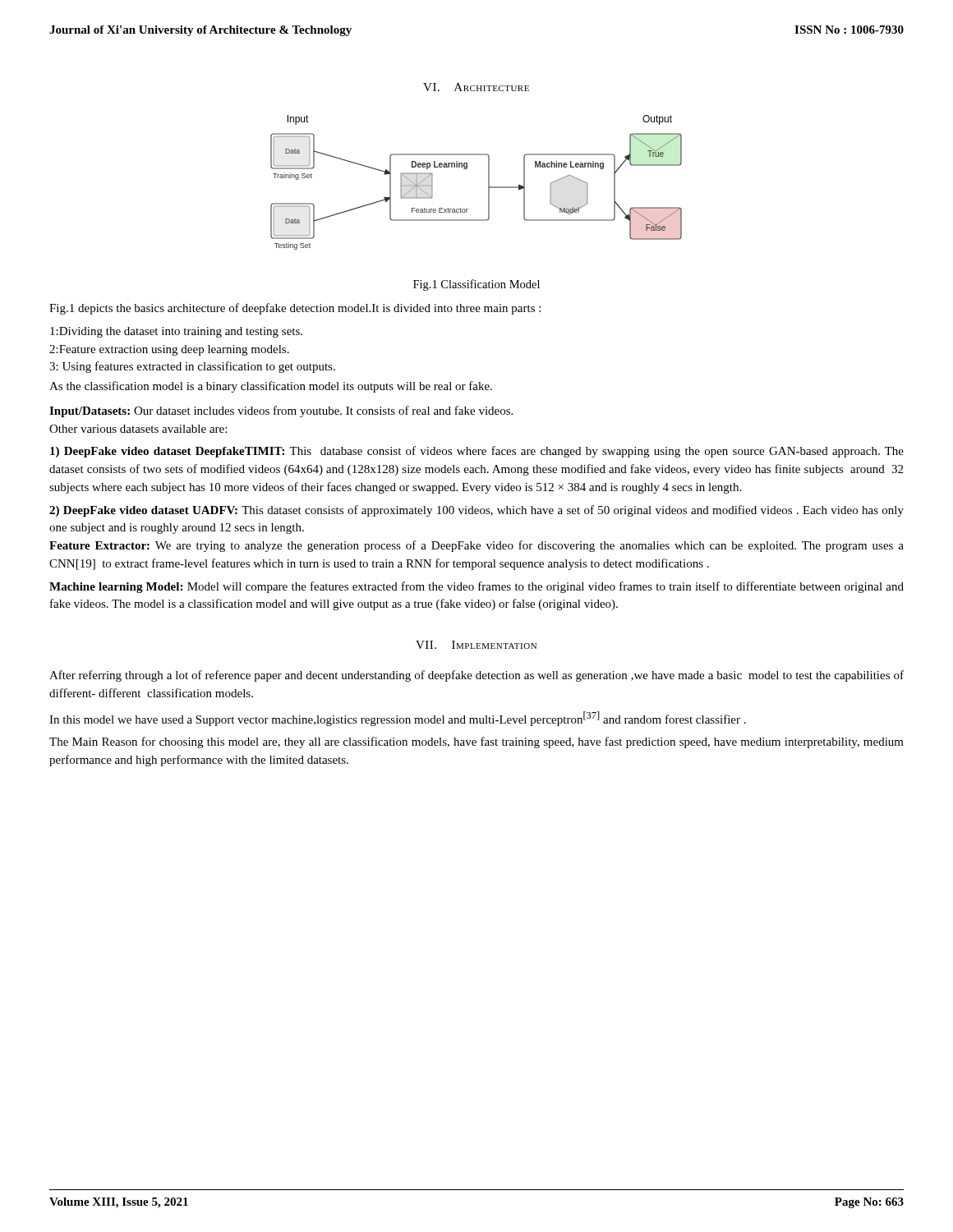This screenshot has height=1232, width=953.
Task: Select the text starting "As the classification model is a binary"
Action: pos(271,386)
